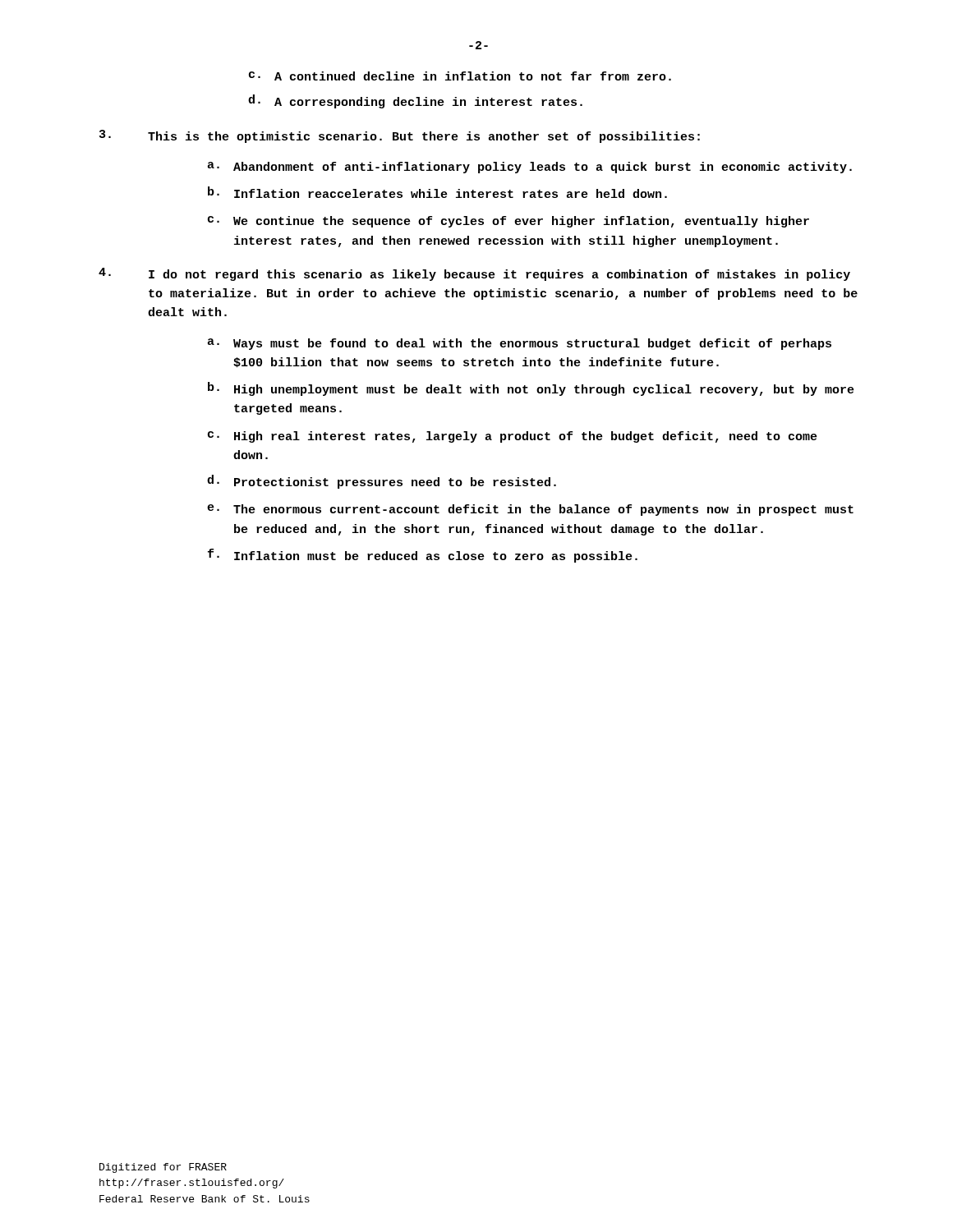Point to the block beginning "a. Ways must be found to"
The width and height of the screenshot is (957, 1232).
point(520,354)
